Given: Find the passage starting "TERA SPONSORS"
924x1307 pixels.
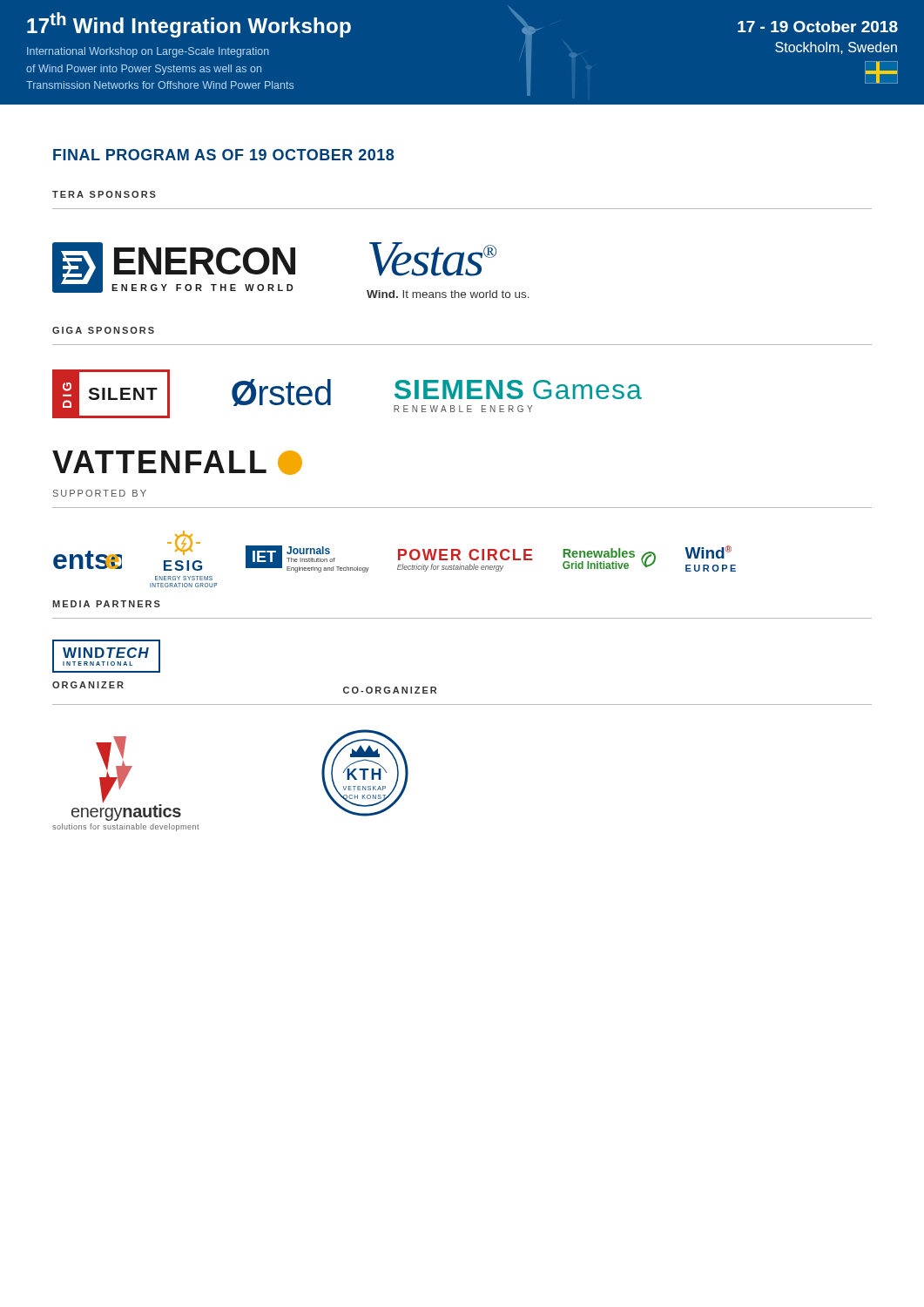Looking at the screenshot, I should (105, 194).
